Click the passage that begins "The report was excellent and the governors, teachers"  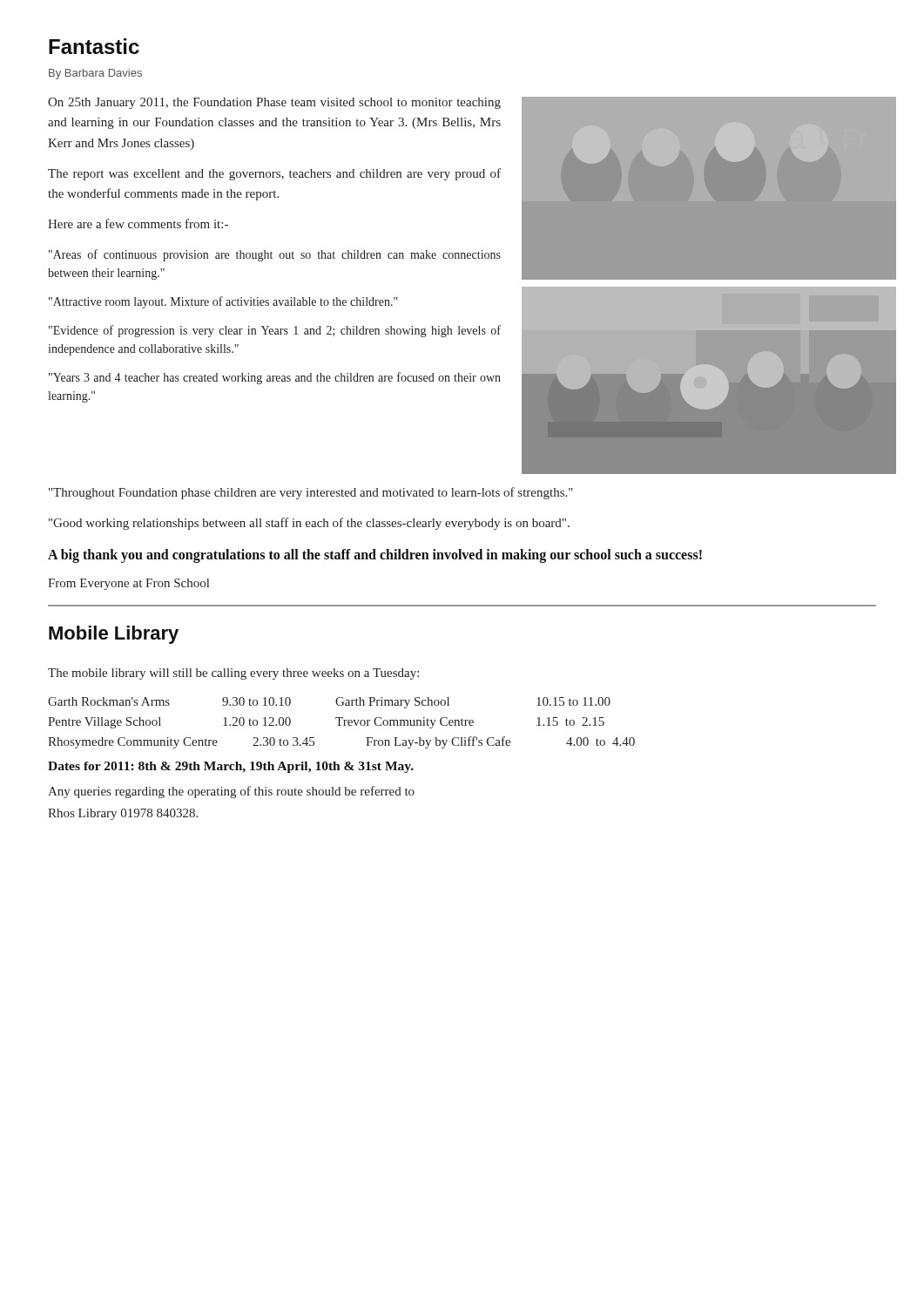point(274,183)
